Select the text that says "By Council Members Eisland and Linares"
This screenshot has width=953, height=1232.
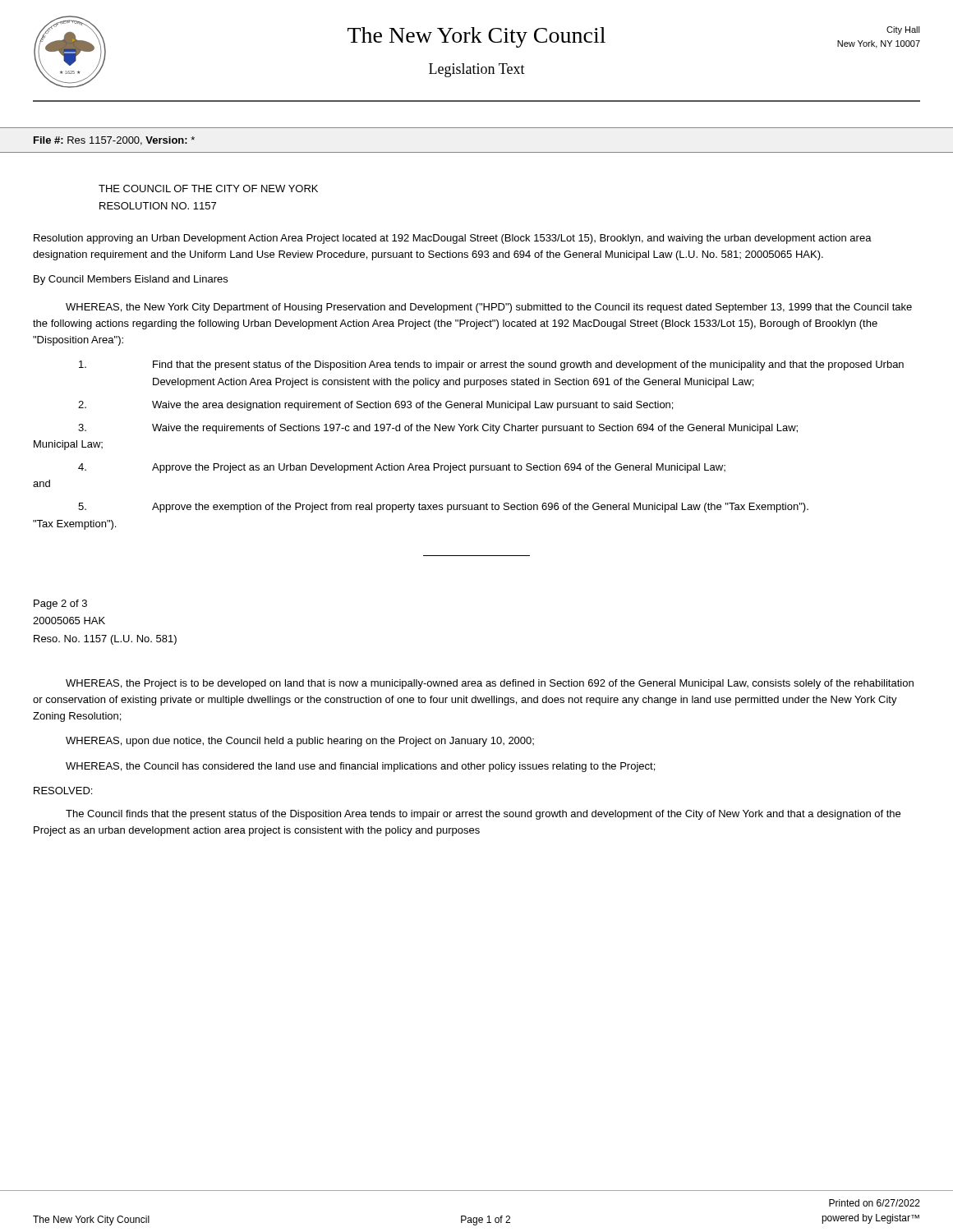[131, 279]
